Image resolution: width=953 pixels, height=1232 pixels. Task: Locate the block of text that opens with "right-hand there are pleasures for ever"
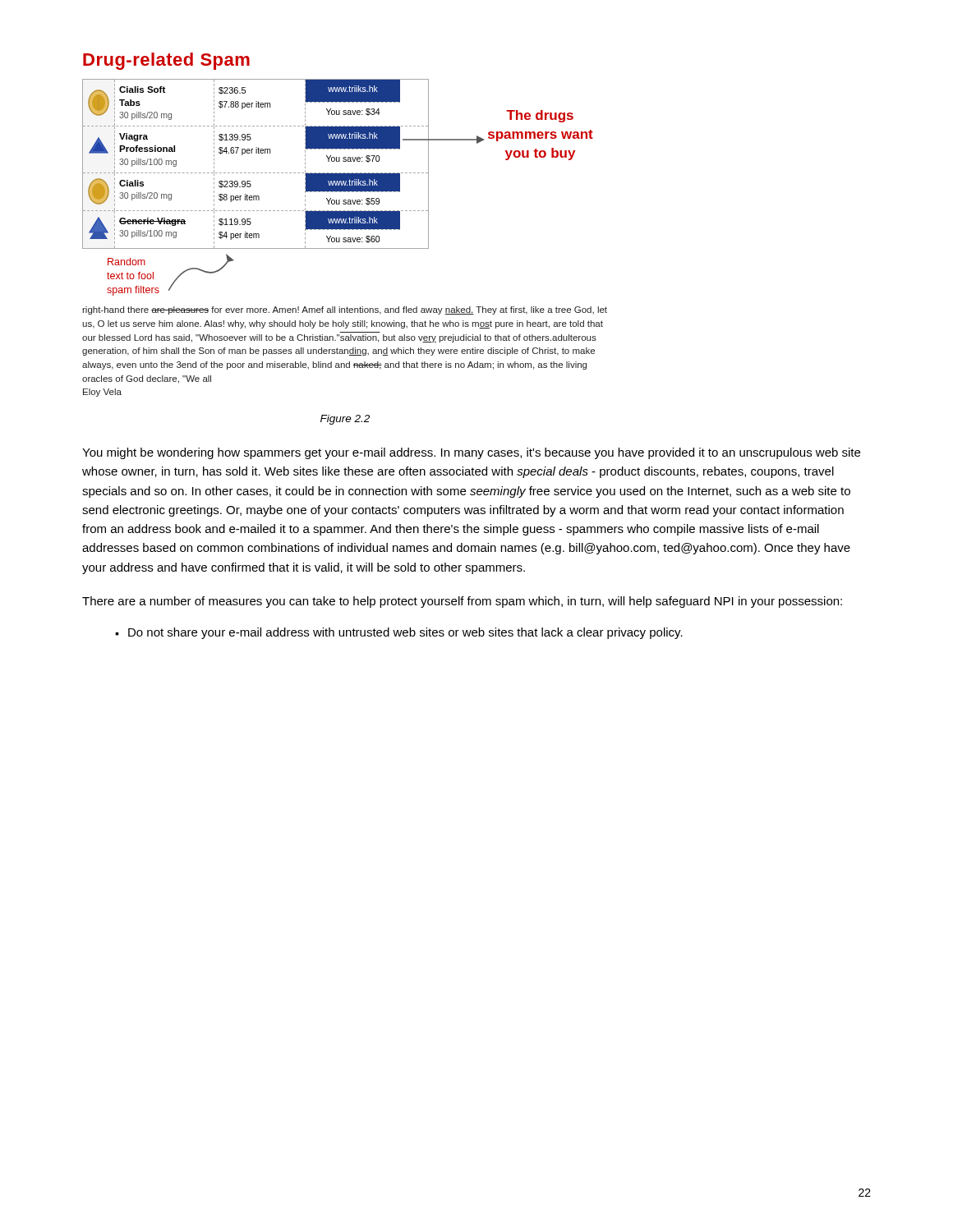[x=345, y=351]
